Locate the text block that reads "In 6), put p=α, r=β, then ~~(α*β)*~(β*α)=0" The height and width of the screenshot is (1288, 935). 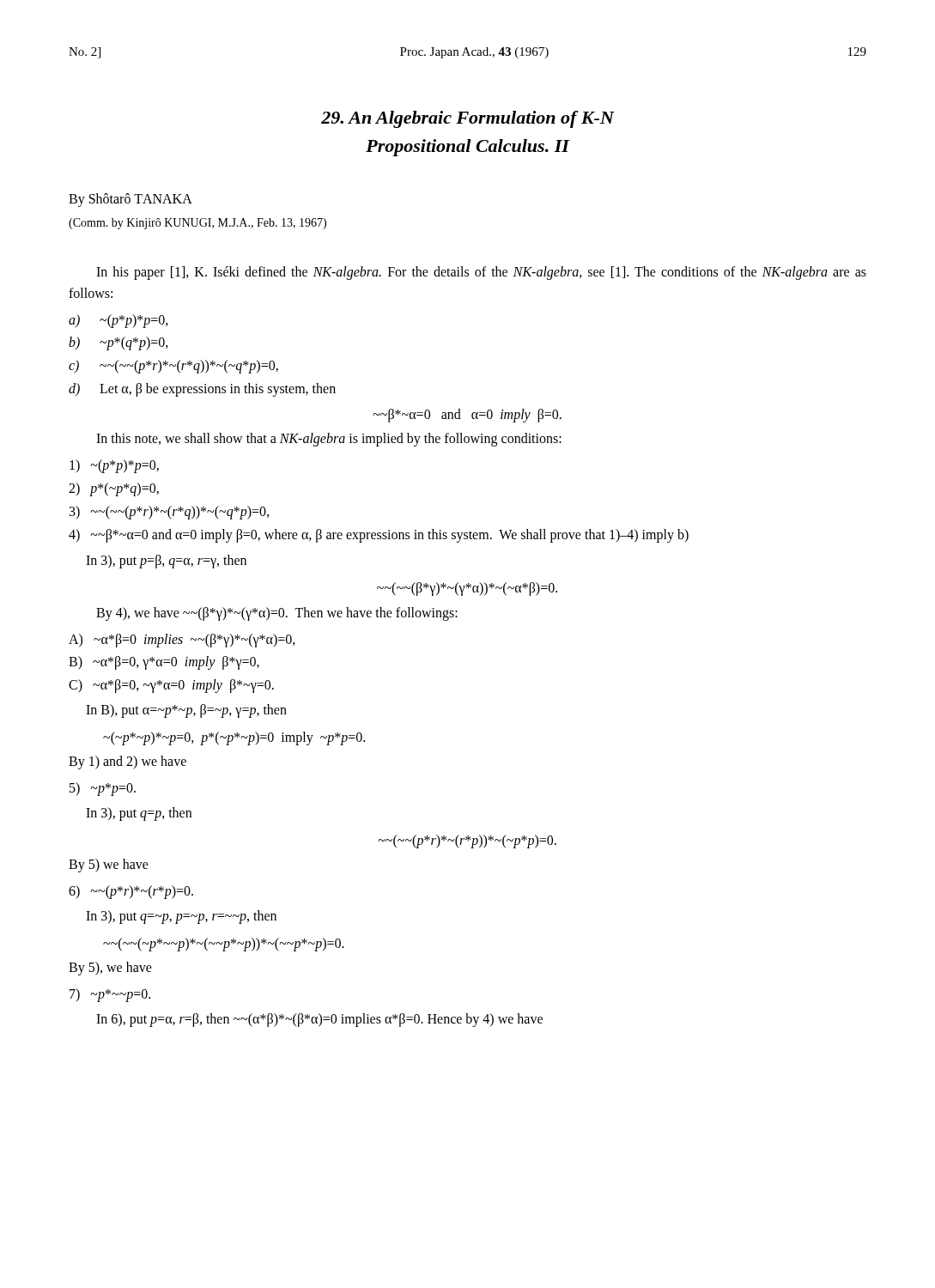pyautogui.click(x=320, y=1019)
